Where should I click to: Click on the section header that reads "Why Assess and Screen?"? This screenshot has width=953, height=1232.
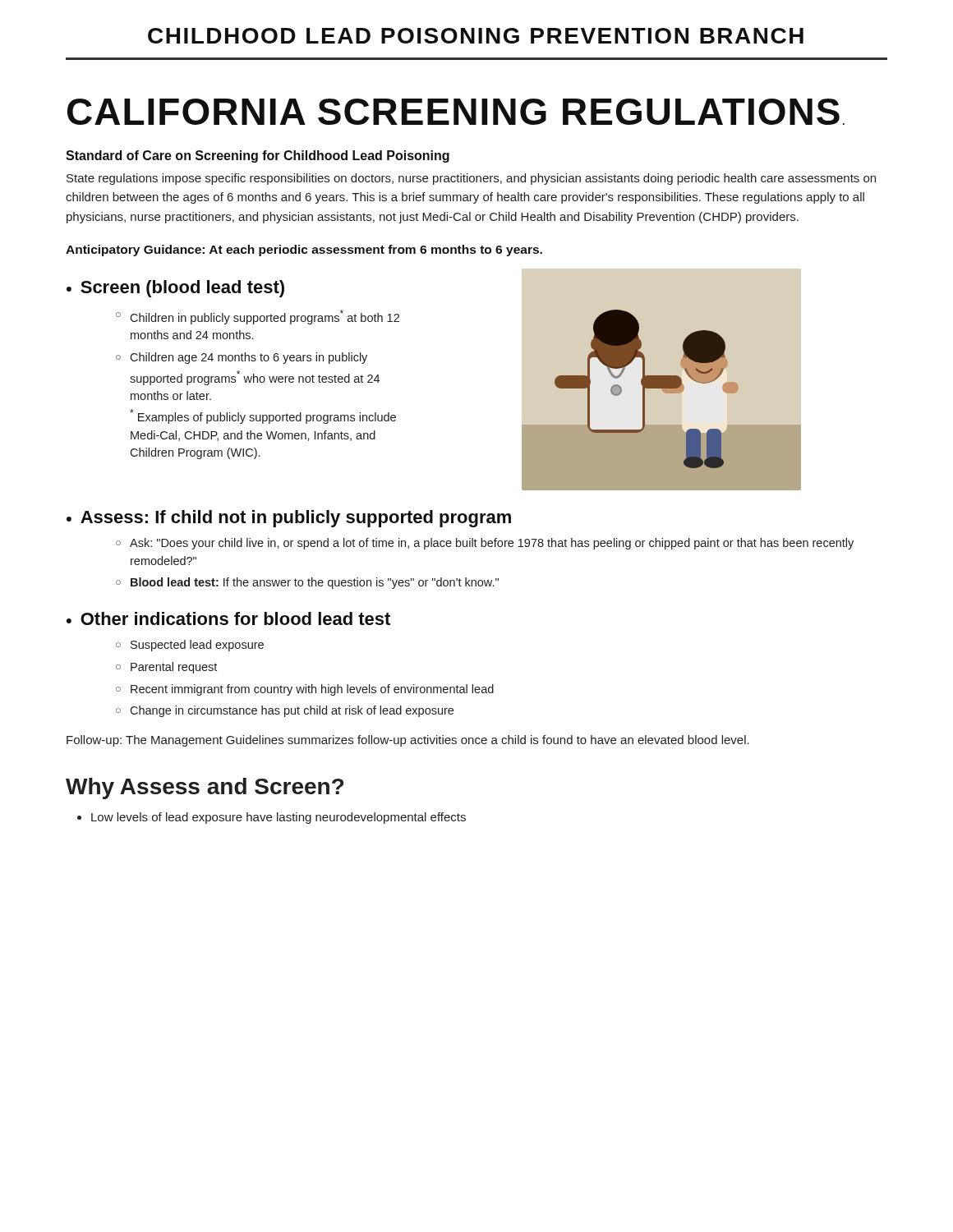pyautogui.click(x=205, y=787)
